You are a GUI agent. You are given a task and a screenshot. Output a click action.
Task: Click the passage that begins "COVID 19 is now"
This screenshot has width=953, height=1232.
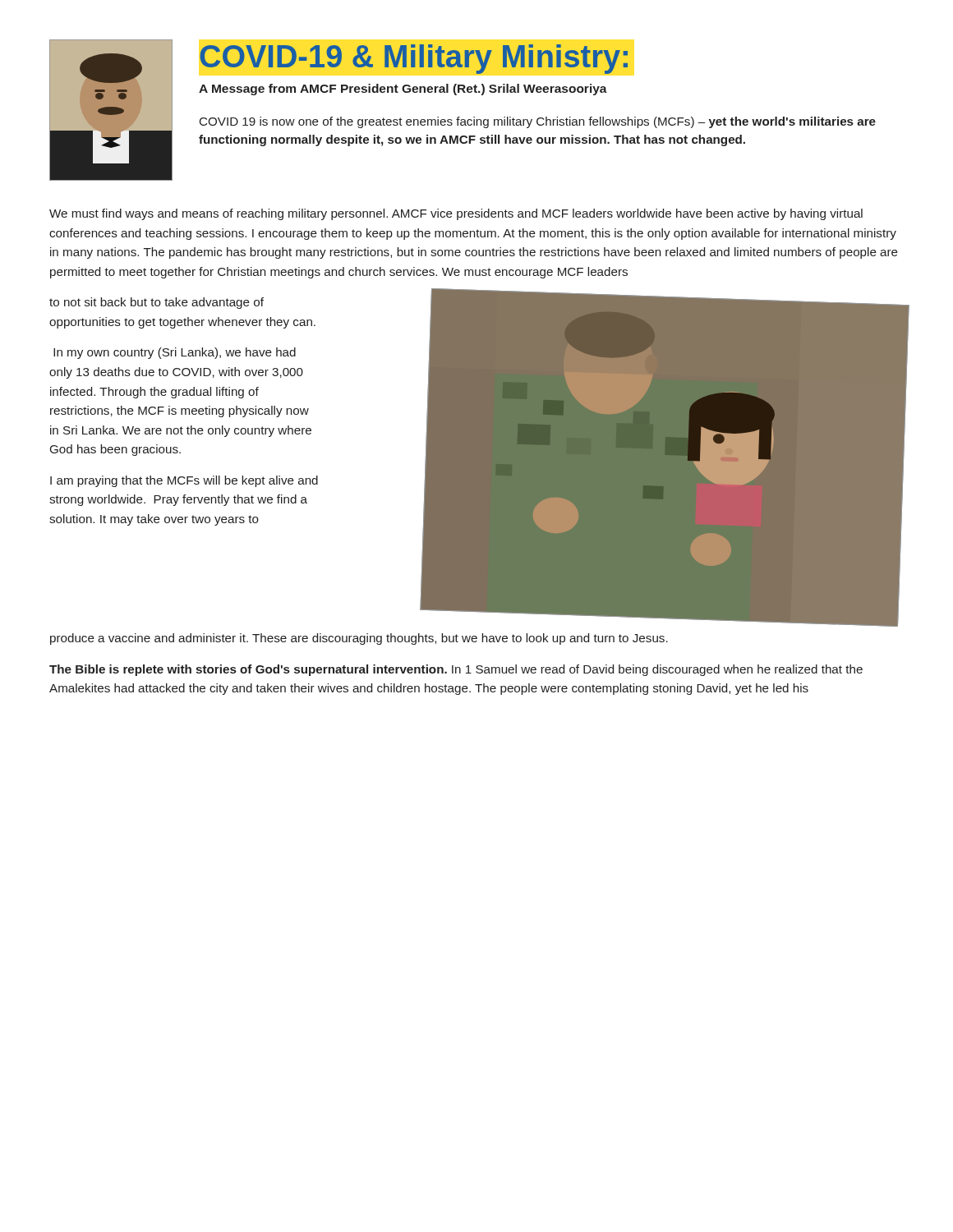(537, 130)
